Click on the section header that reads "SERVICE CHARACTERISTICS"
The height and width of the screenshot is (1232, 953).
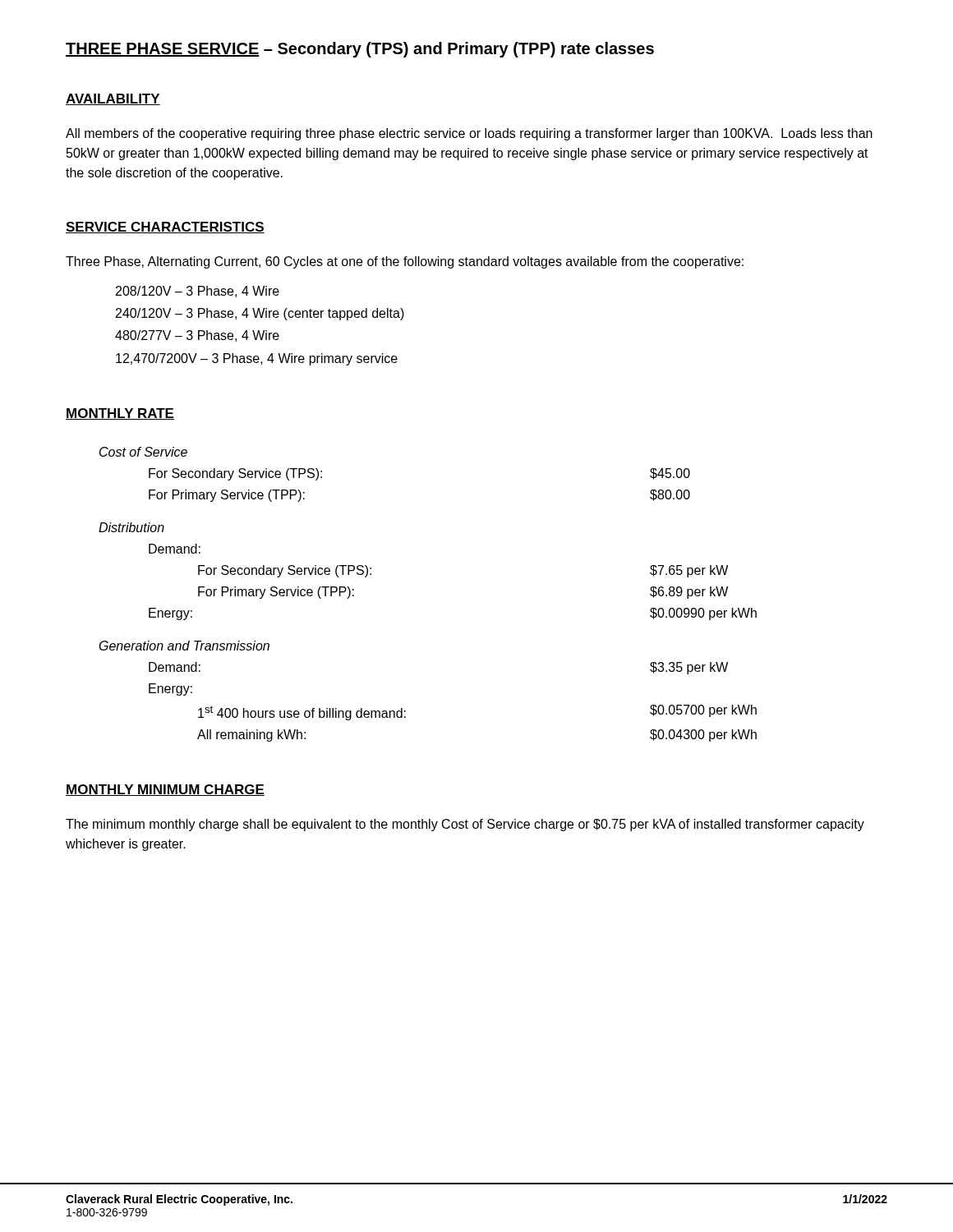(x=165, y=227)
